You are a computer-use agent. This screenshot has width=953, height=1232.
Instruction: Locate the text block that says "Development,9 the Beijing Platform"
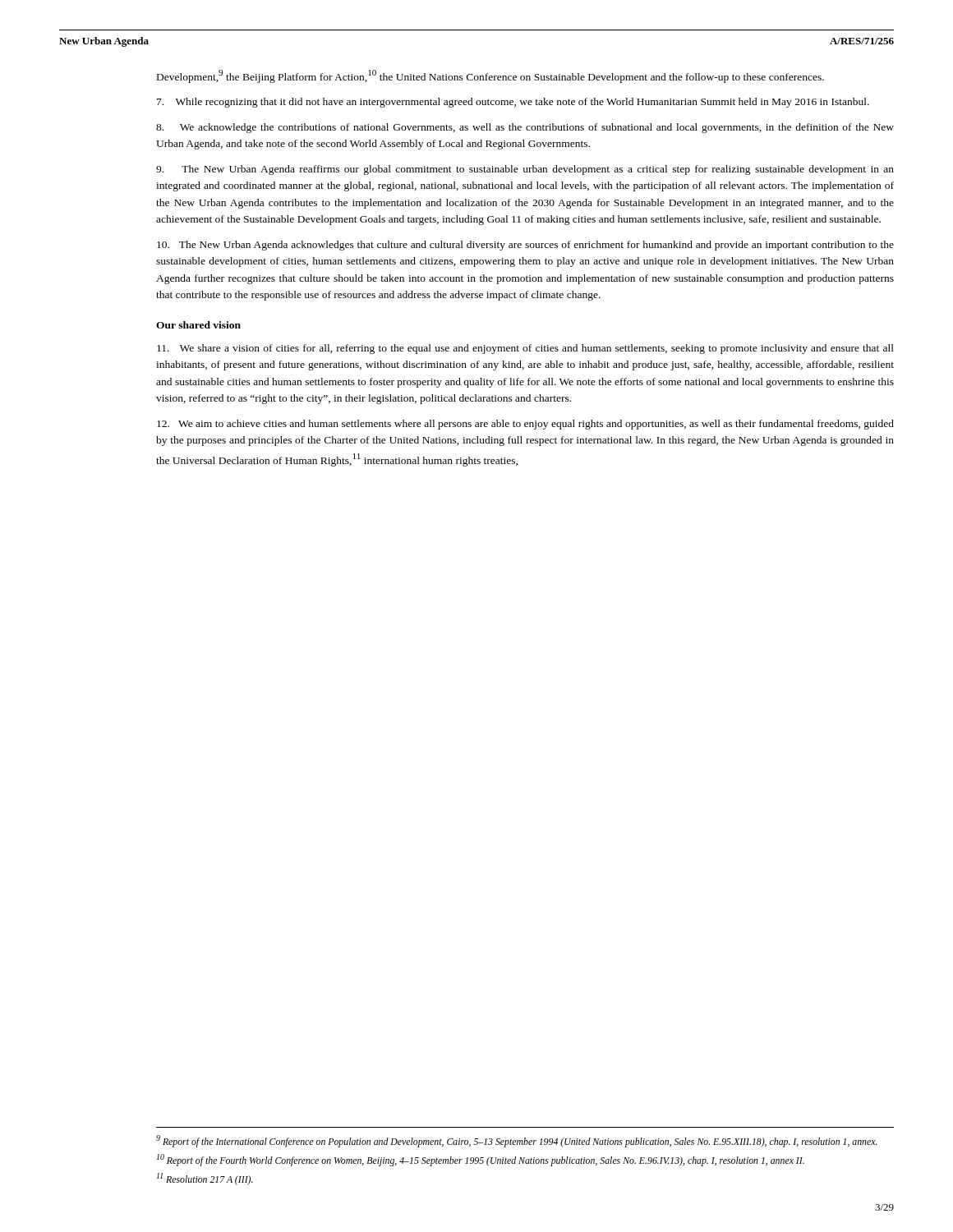(x=490, y=75)
